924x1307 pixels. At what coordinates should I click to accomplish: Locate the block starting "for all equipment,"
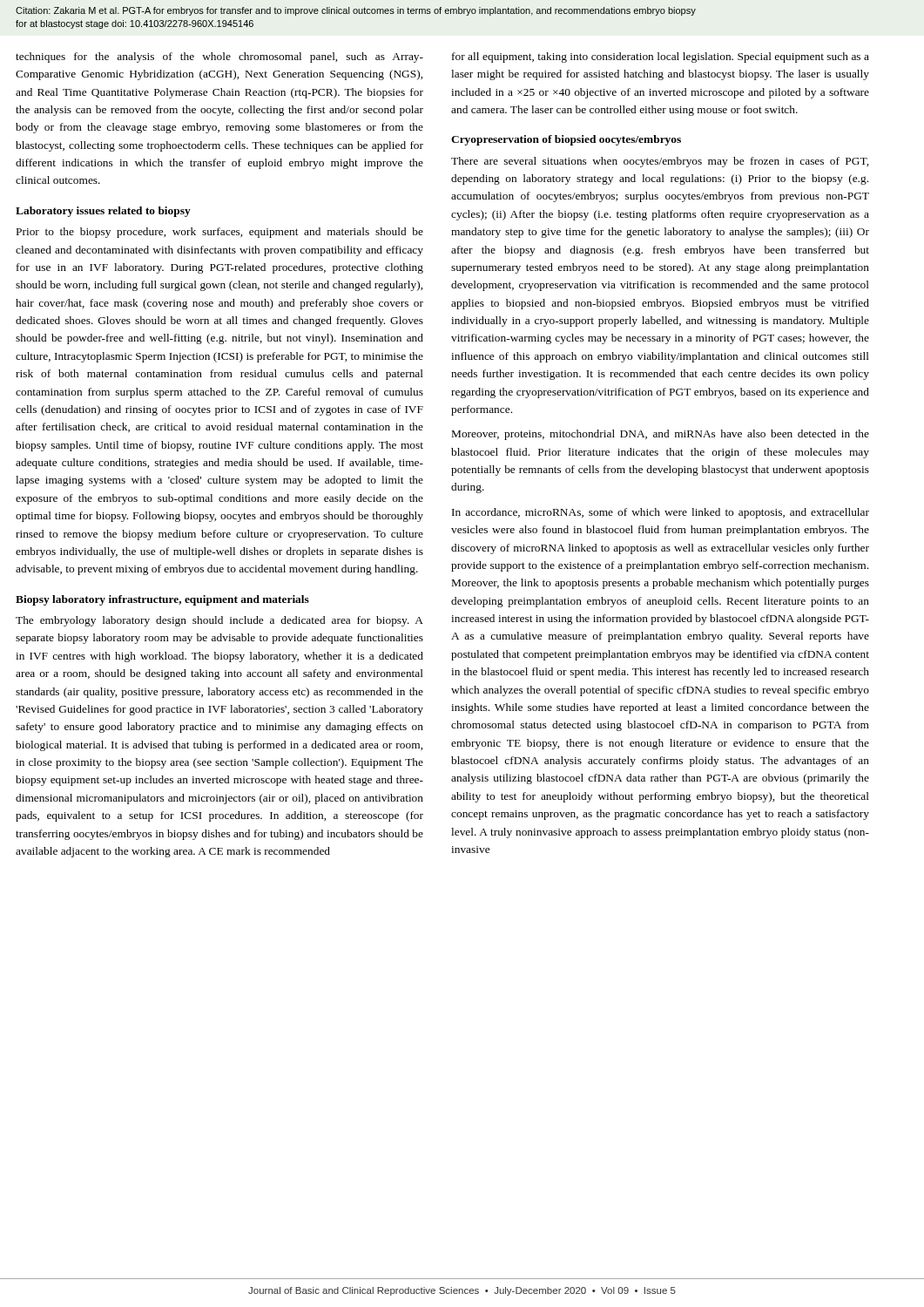tap(660, 83)
